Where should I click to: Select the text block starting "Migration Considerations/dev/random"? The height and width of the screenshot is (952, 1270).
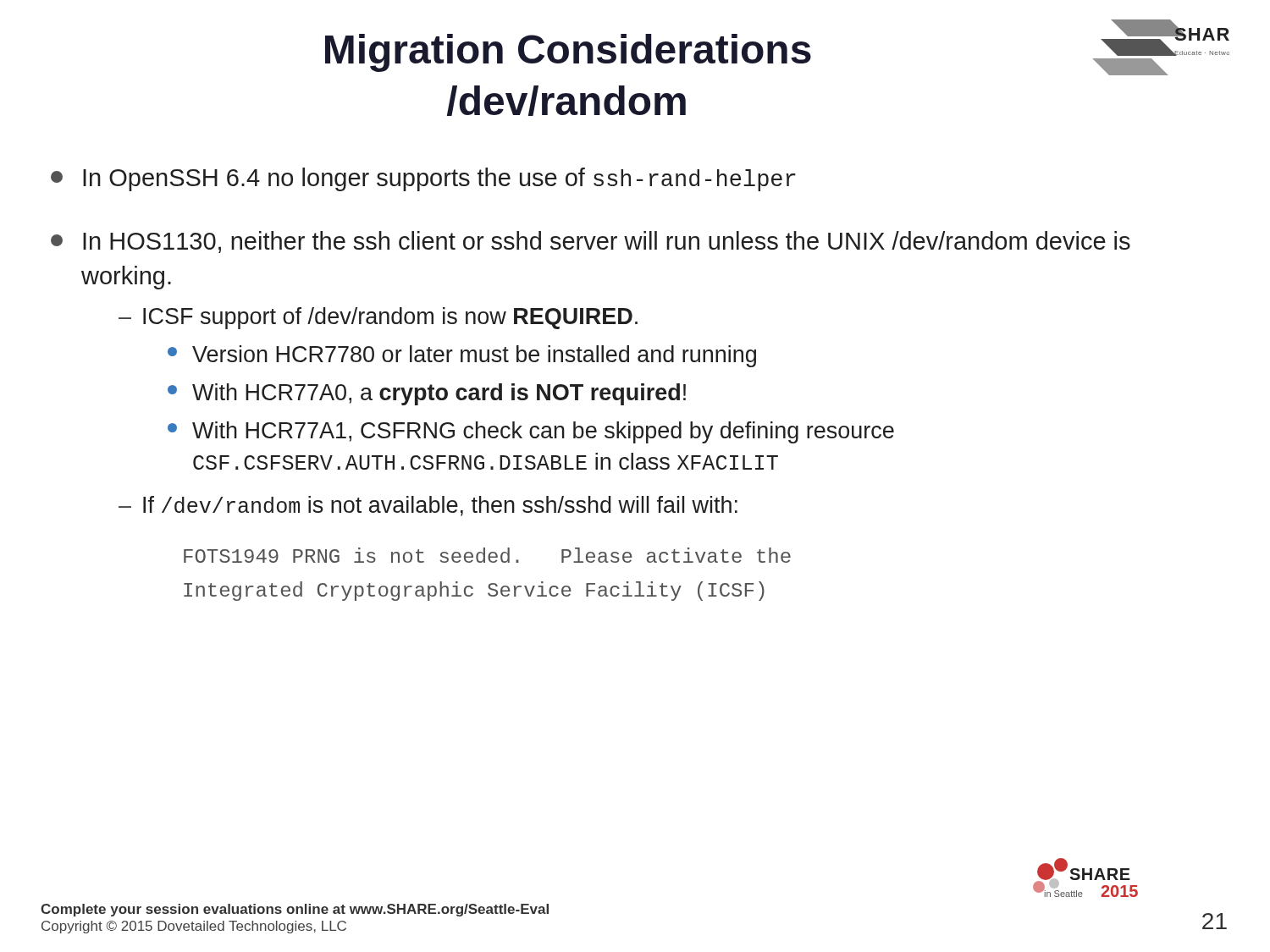coord(567,76)
